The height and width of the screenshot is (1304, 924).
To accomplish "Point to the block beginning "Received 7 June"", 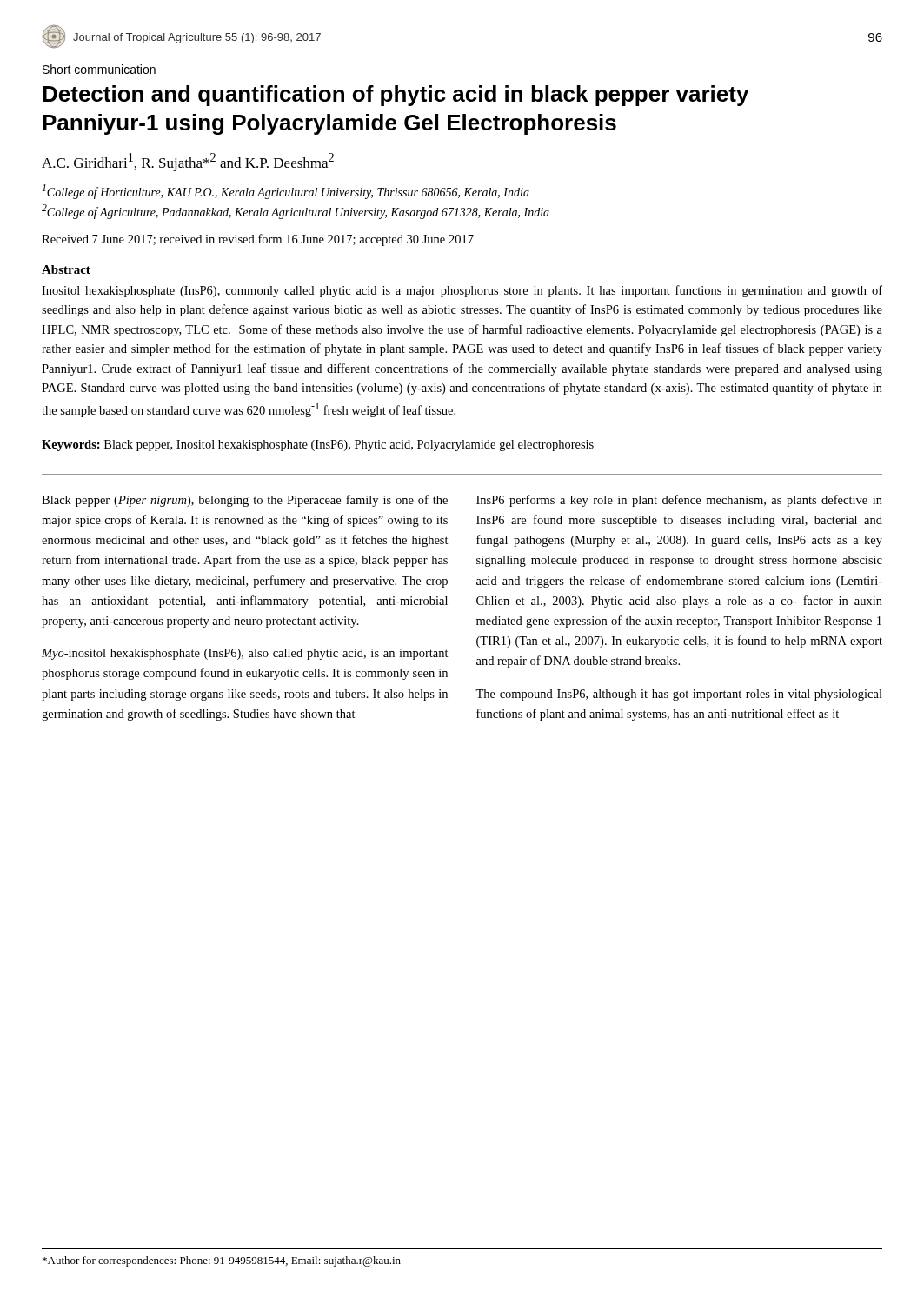I will pyautogui.click(x=258, y=239).
